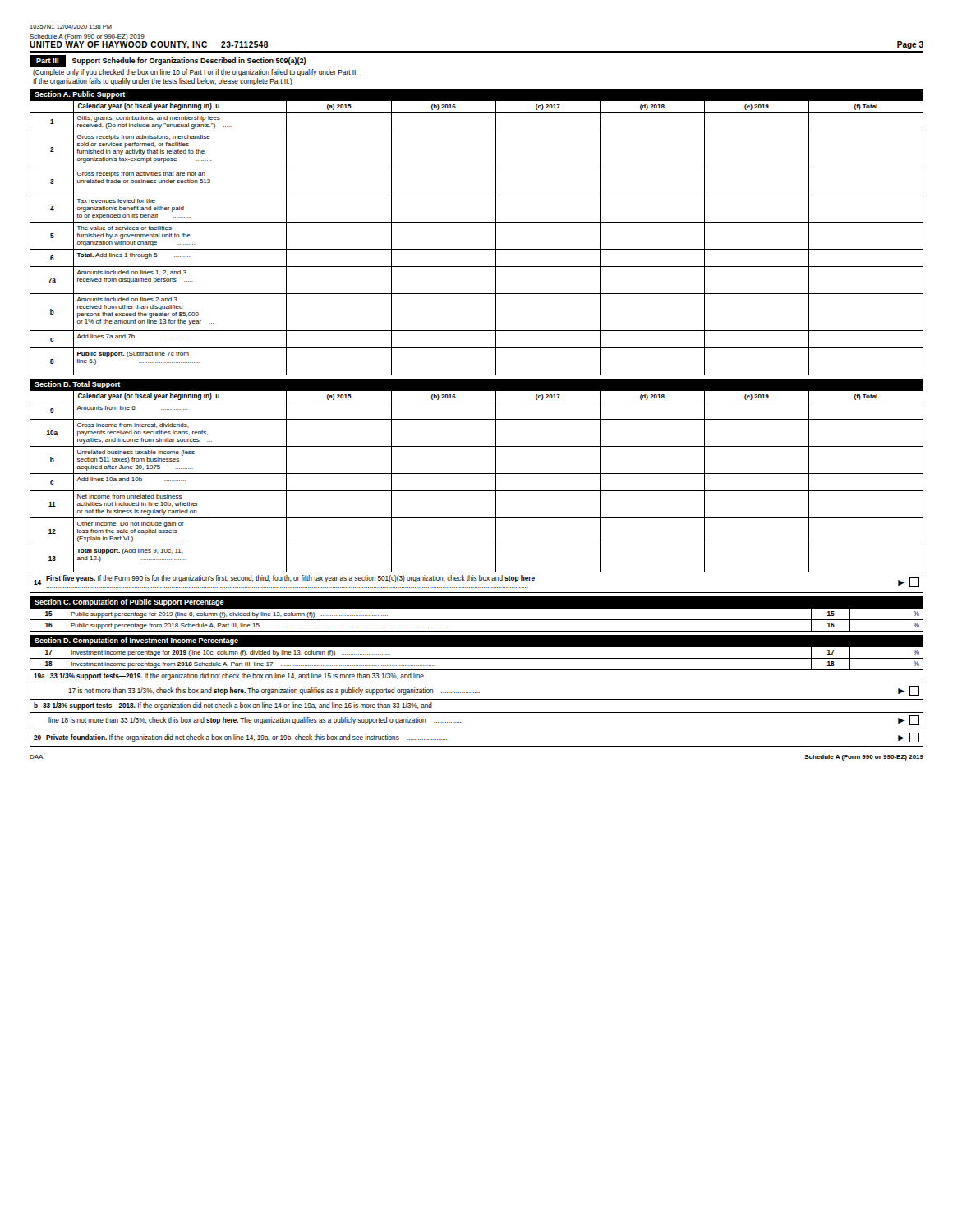Viewport: 953px width, 1232px height.
Task: Select the text block starting "If the organization"
Action: pyautogui.click(x=162, y=81)
